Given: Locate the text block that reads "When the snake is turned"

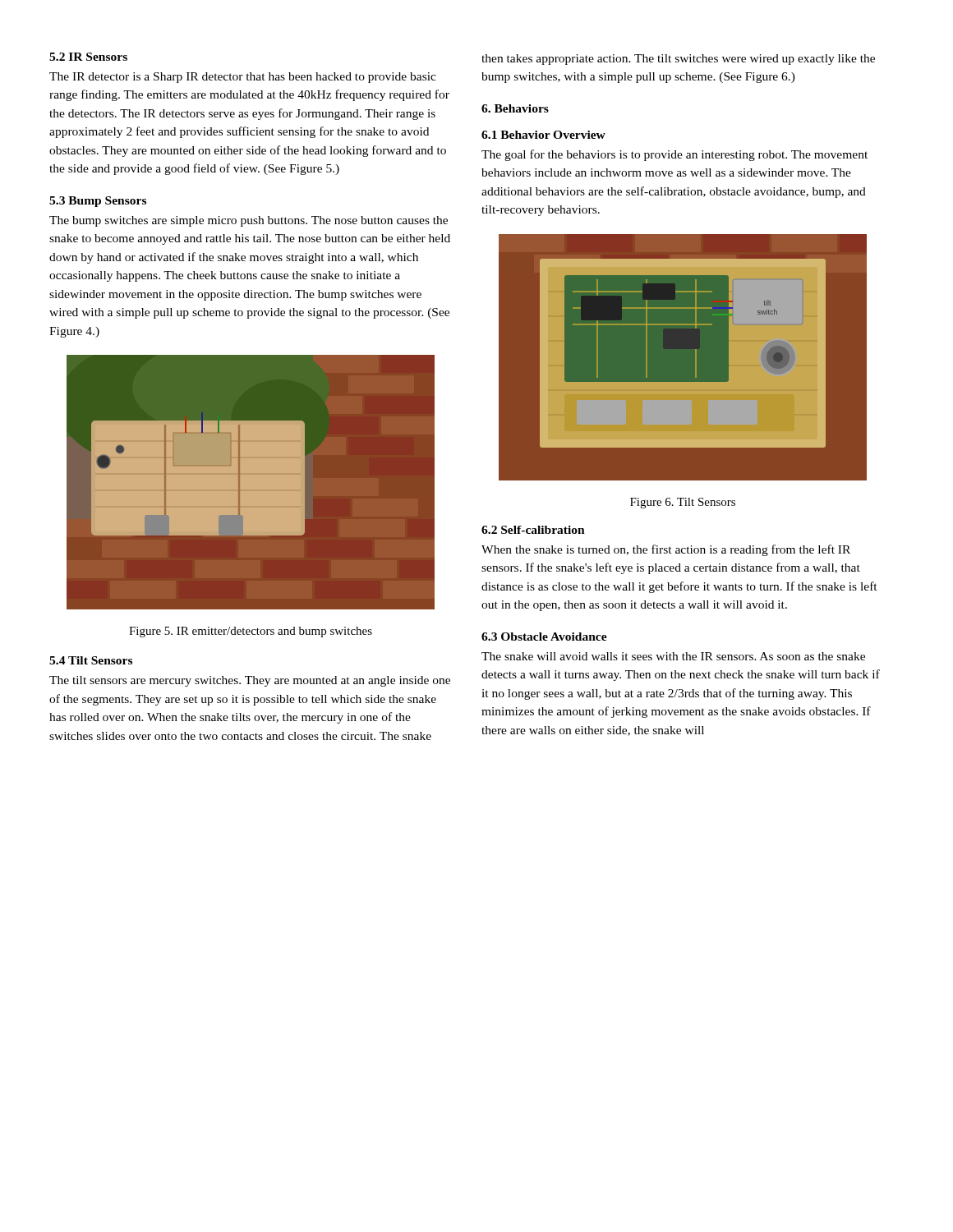Looking at the screenshot, I should pyautogui.click(x=679, y=577).
